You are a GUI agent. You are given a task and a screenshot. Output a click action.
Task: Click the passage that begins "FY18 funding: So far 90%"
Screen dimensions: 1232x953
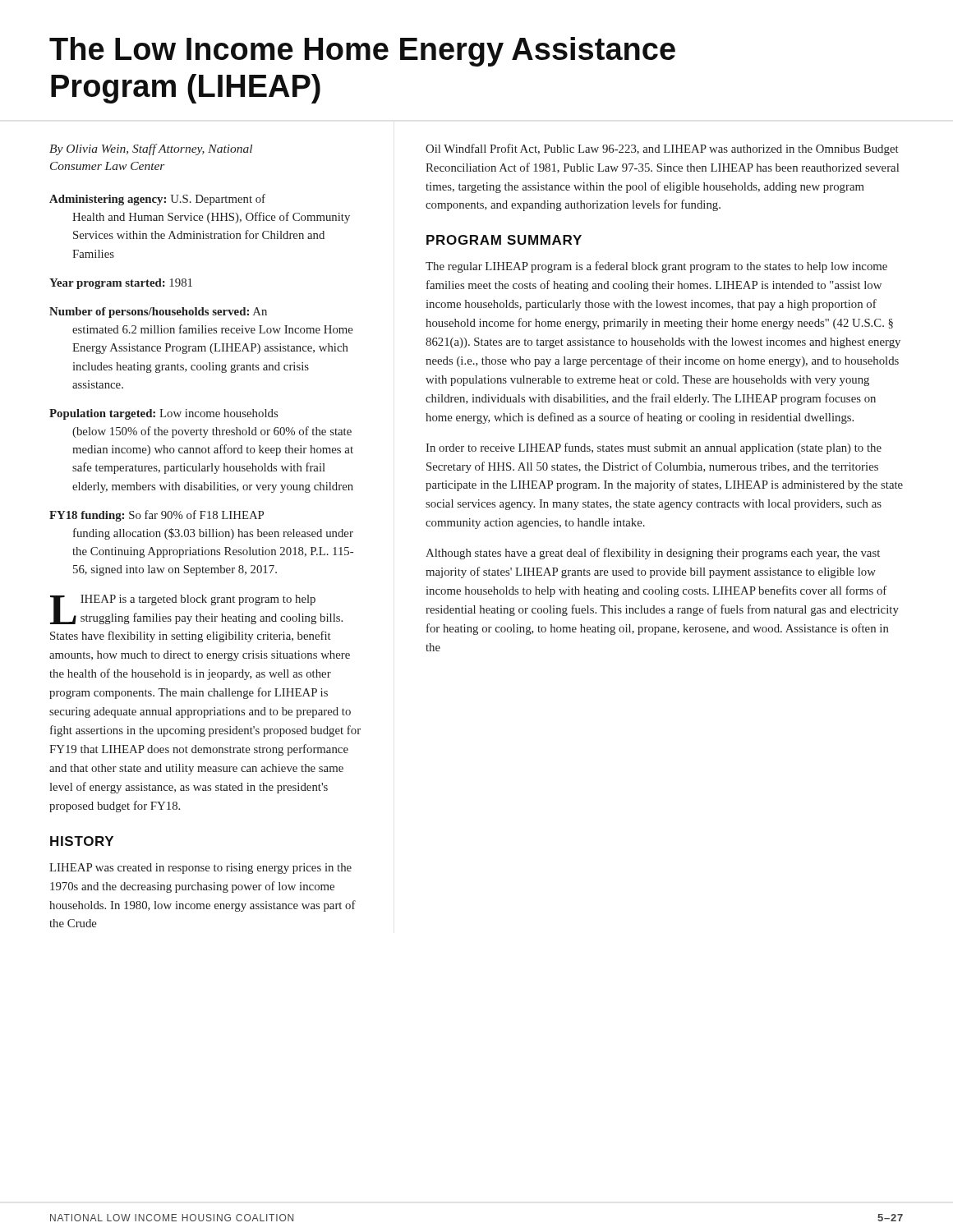tap(206, 543)
